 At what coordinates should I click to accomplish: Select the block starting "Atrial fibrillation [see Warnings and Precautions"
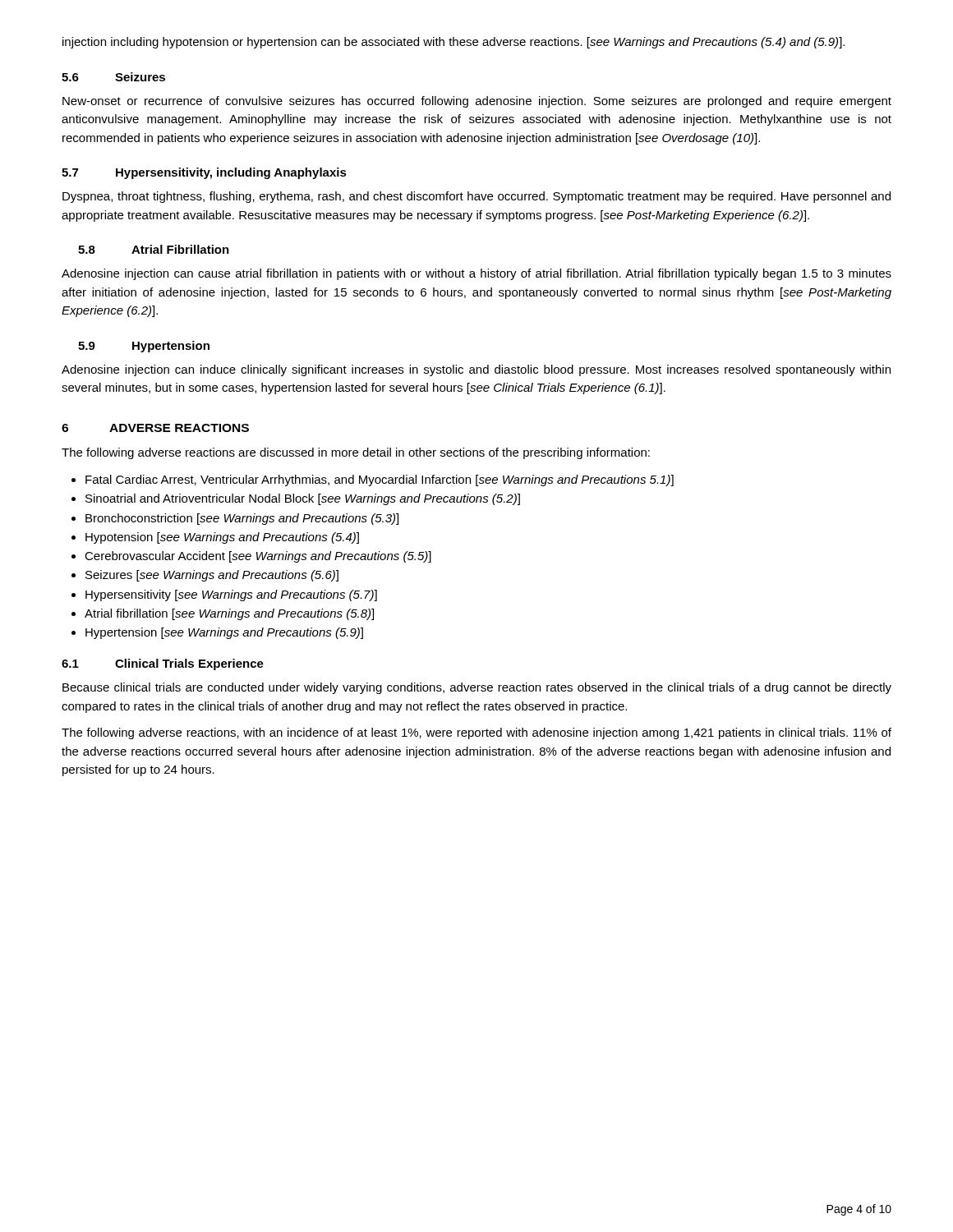click(x=230, y=613)
